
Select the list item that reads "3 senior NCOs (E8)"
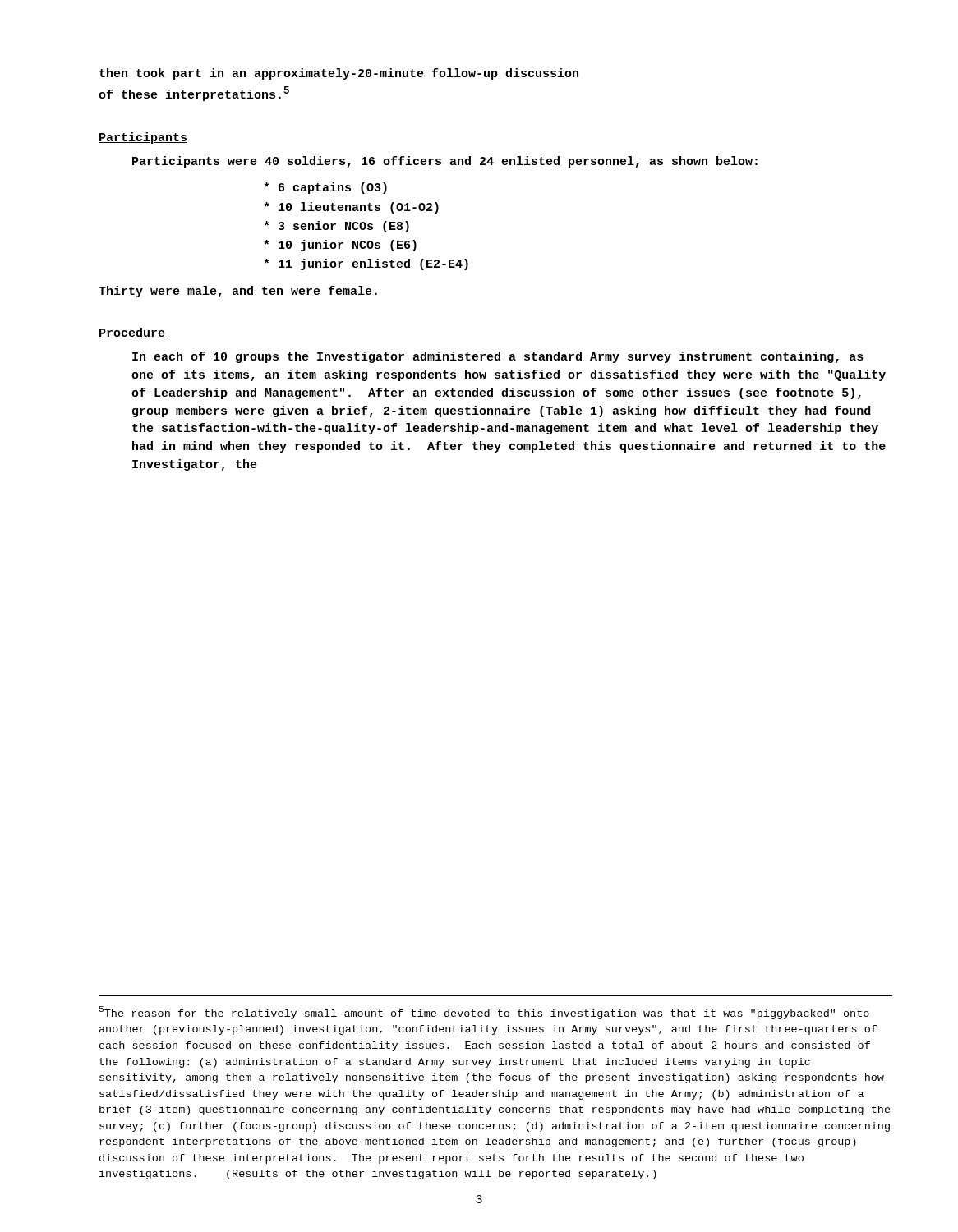click(337, 227)
